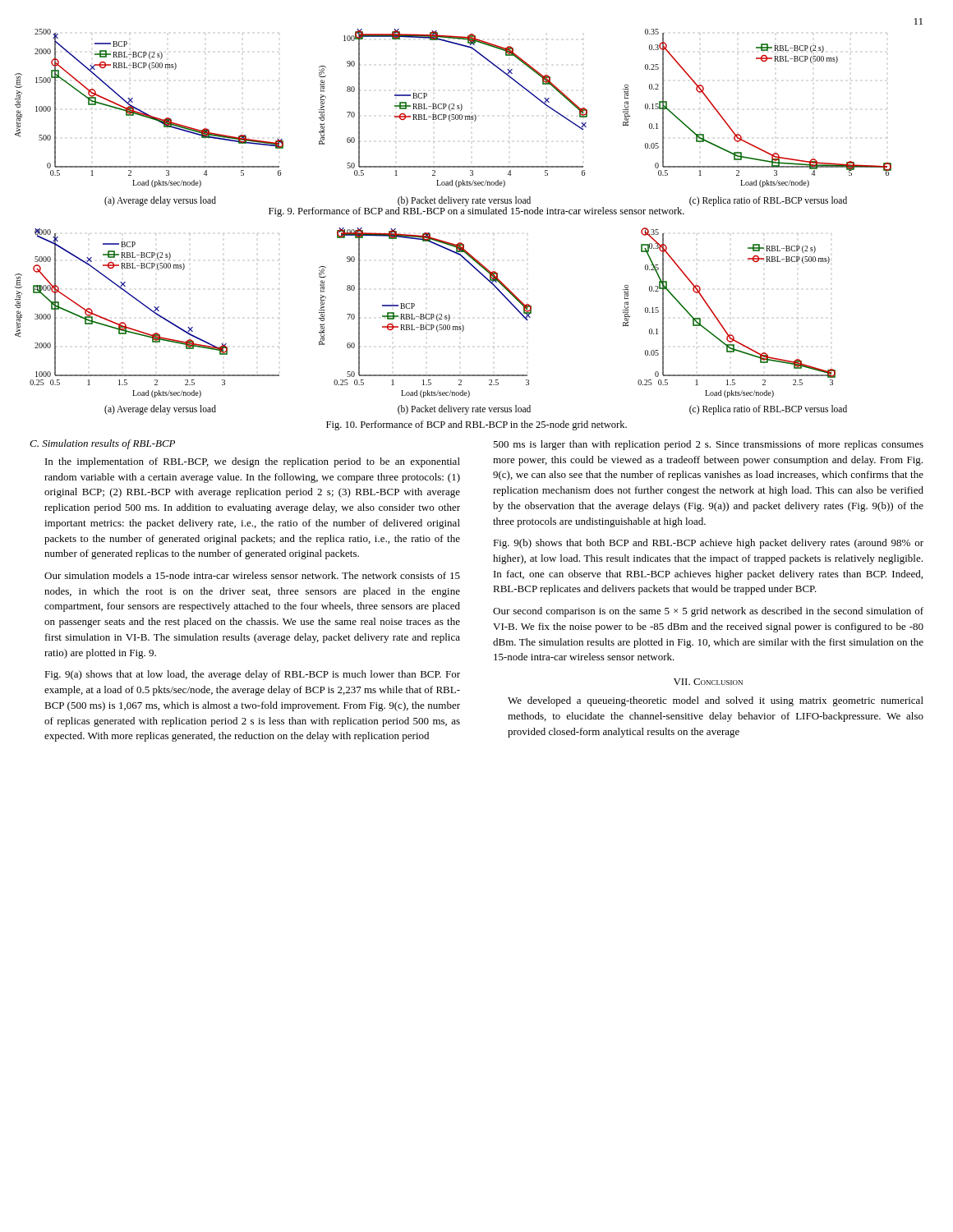
Task: Locate the text starting "VII. Conclusion"
Action: [x=708, y=681]
